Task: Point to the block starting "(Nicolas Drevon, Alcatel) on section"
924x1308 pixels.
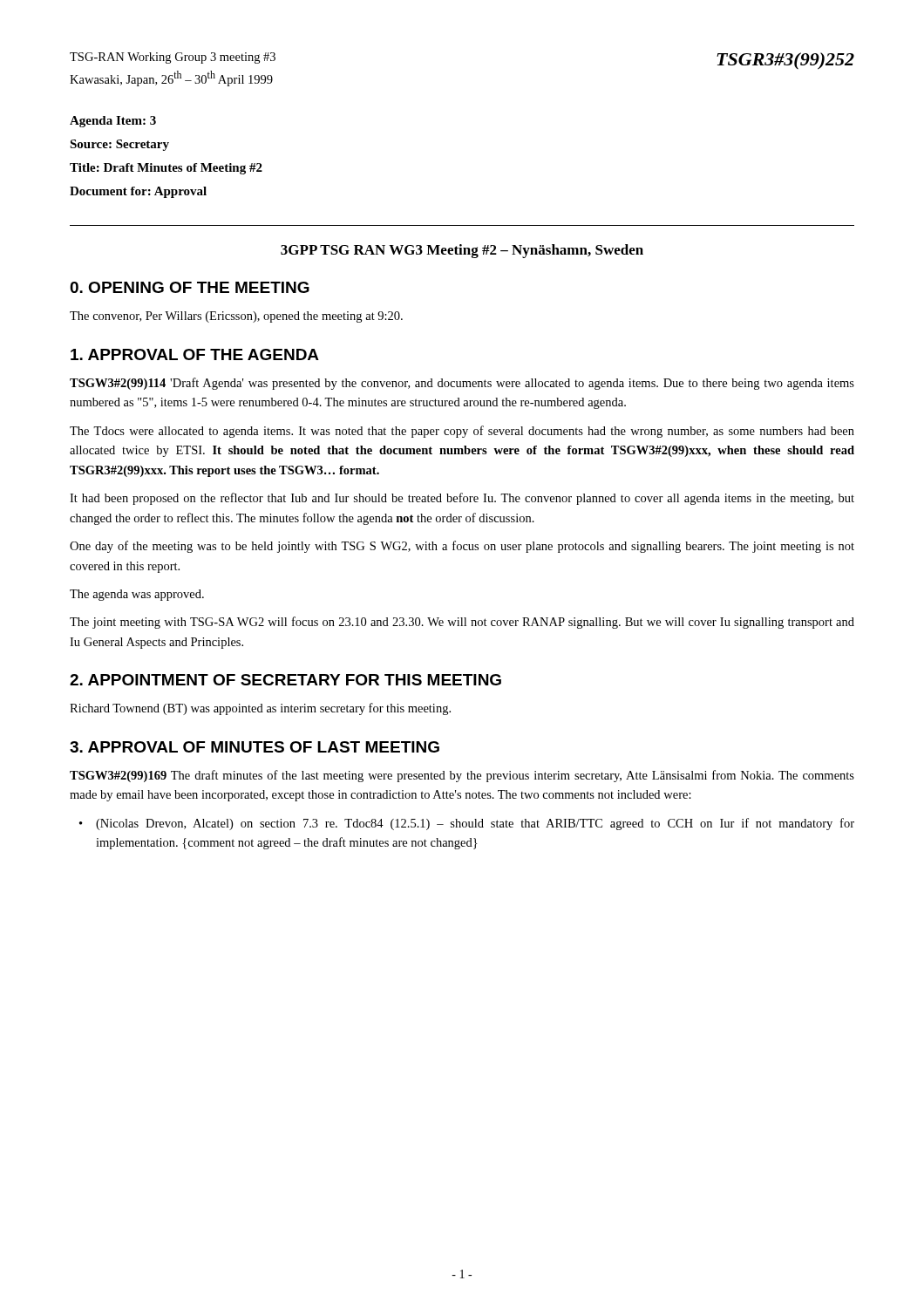Action: [475, 833]
